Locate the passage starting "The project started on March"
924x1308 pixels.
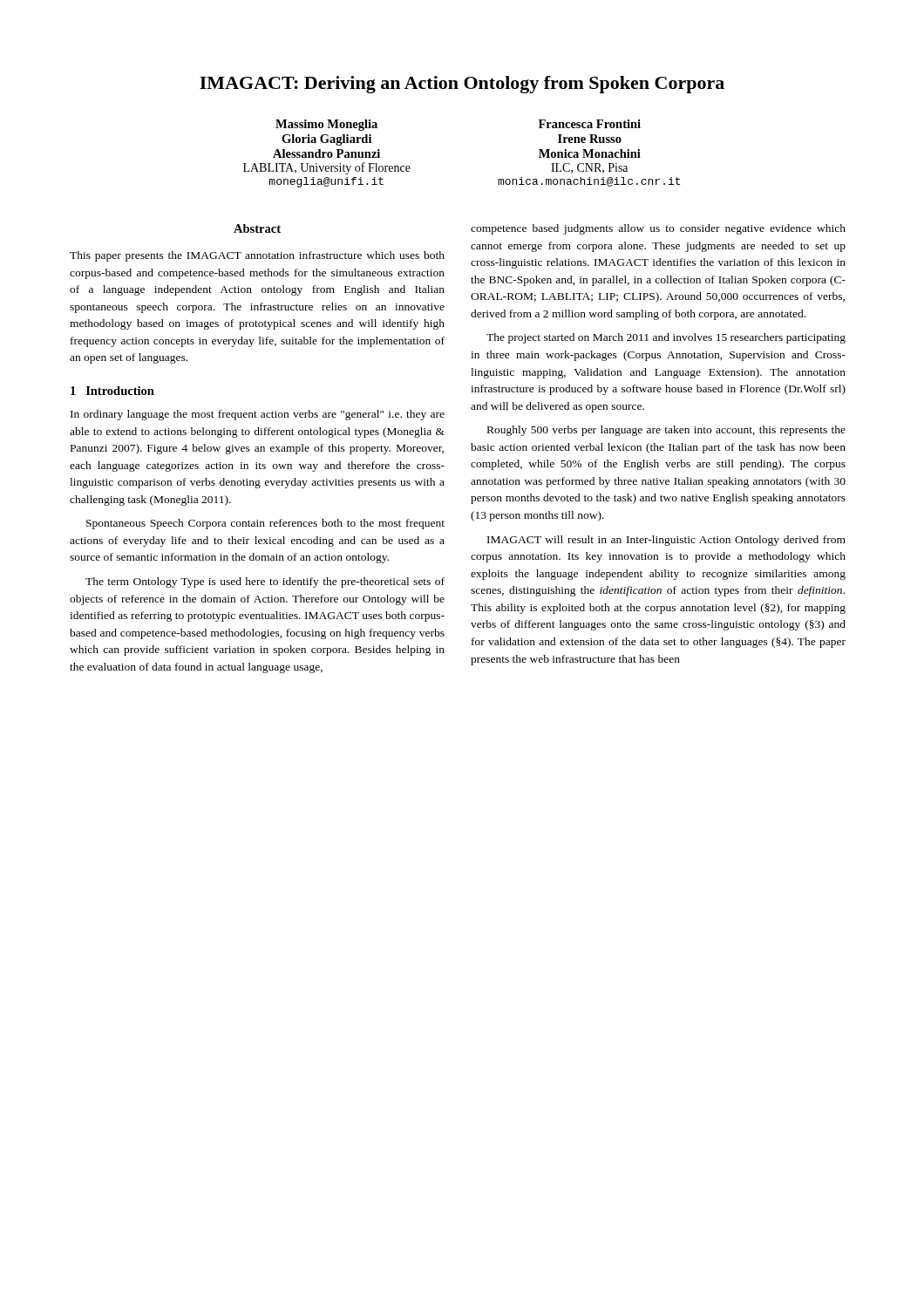click(658, 371)
